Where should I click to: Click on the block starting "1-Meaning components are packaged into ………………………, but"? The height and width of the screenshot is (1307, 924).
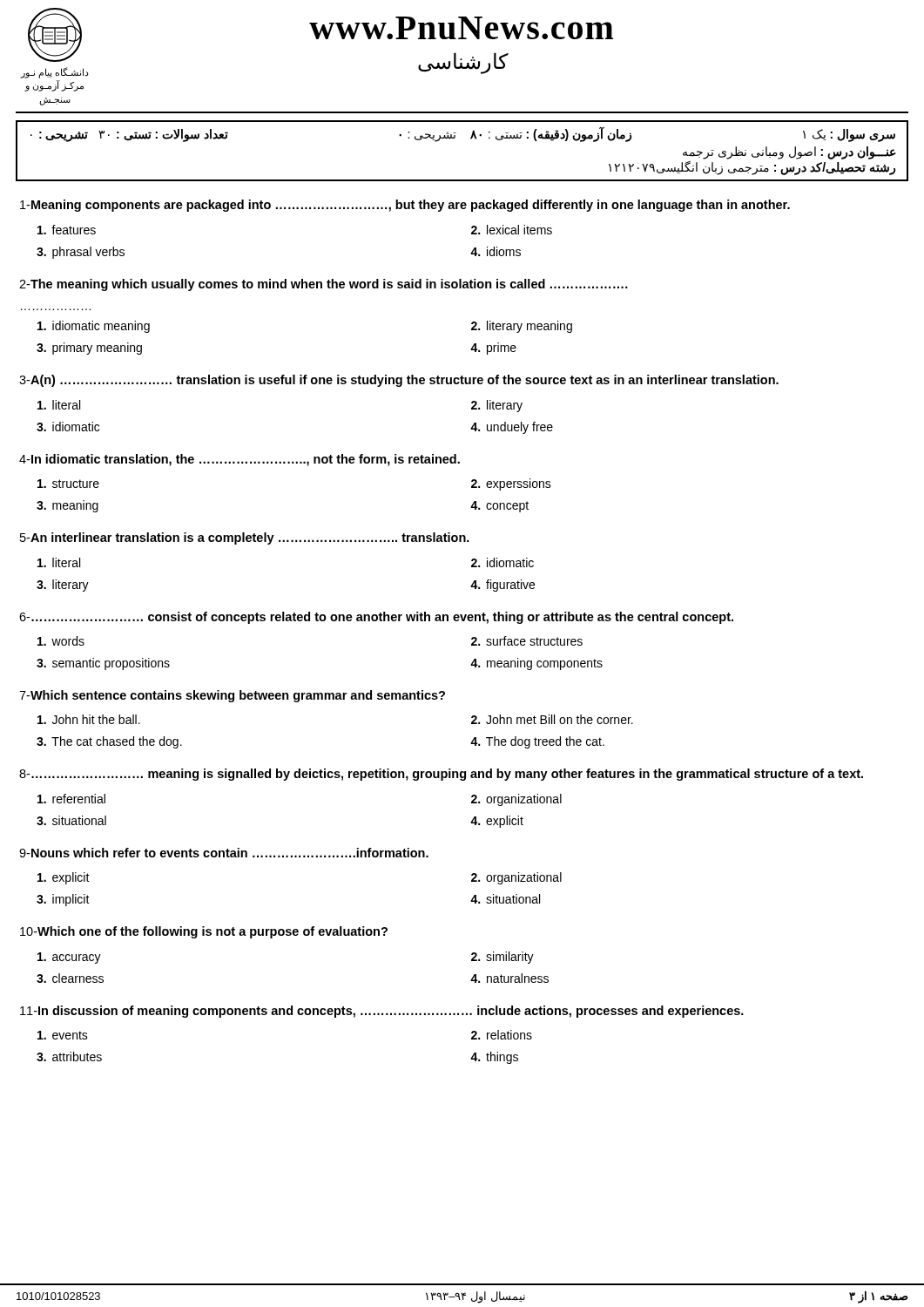[462, 229]
